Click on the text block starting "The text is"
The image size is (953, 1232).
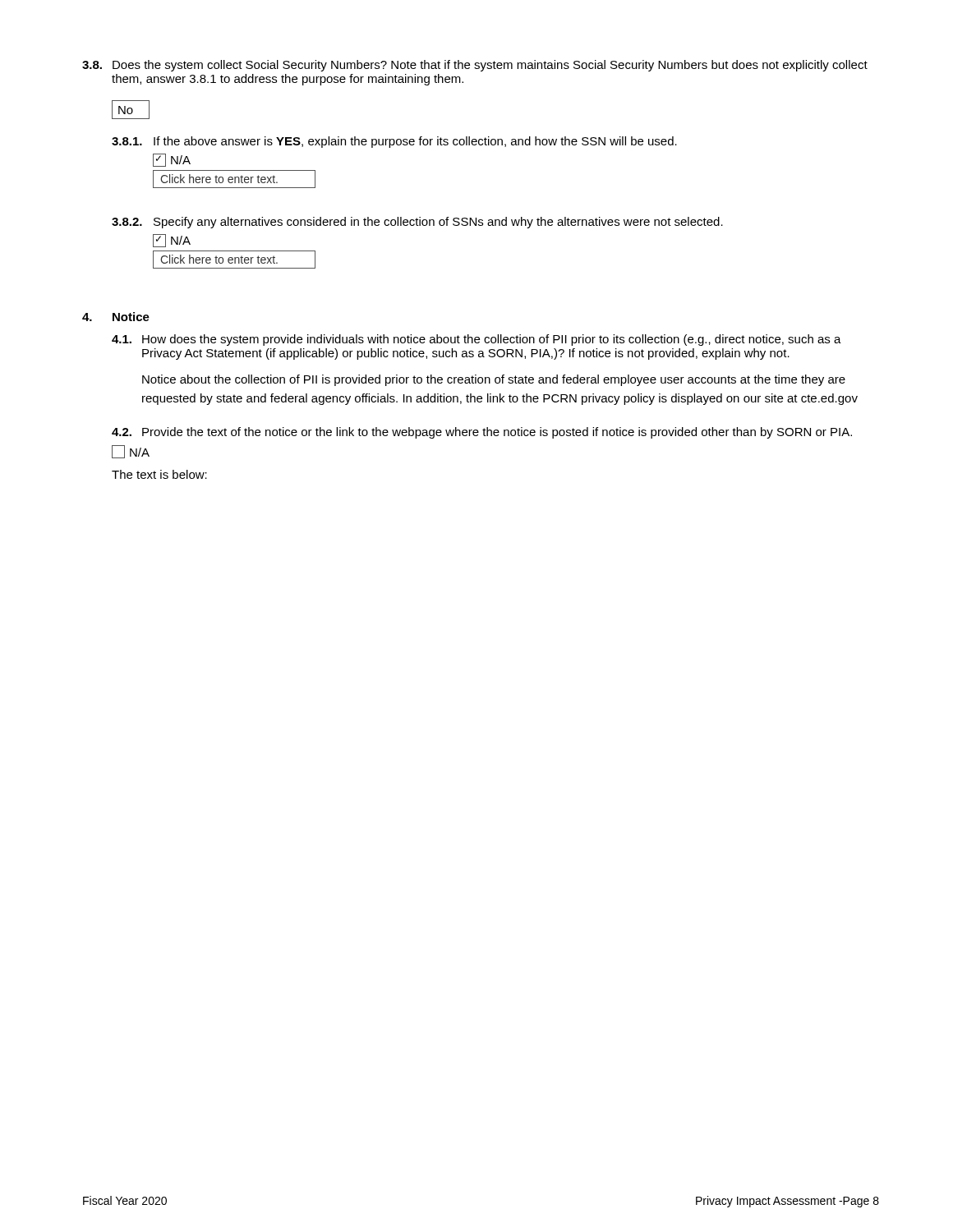pos(160,474)
